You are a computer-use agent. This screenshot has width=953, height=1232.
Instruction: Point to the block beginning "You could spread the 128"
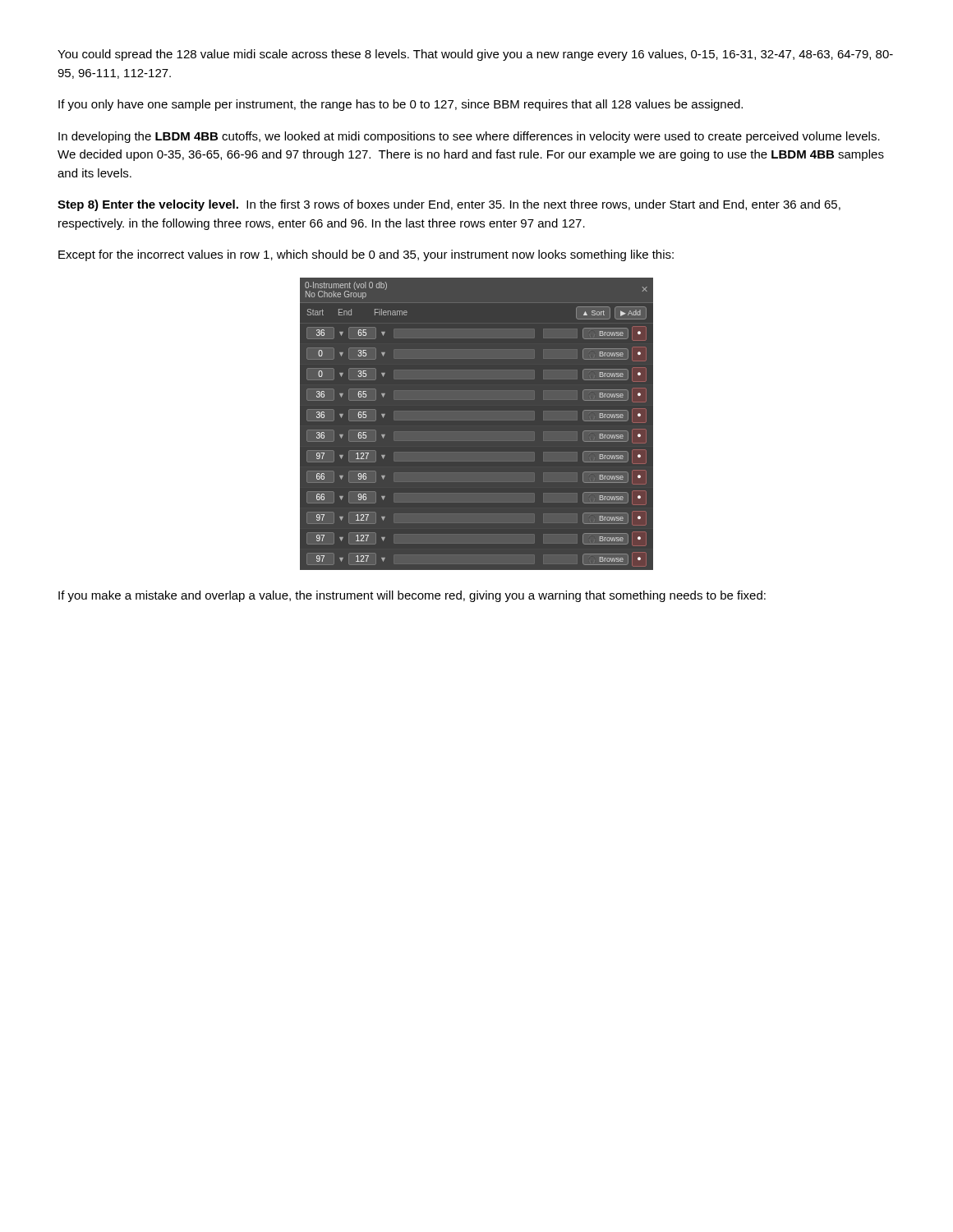pos(475,63)
